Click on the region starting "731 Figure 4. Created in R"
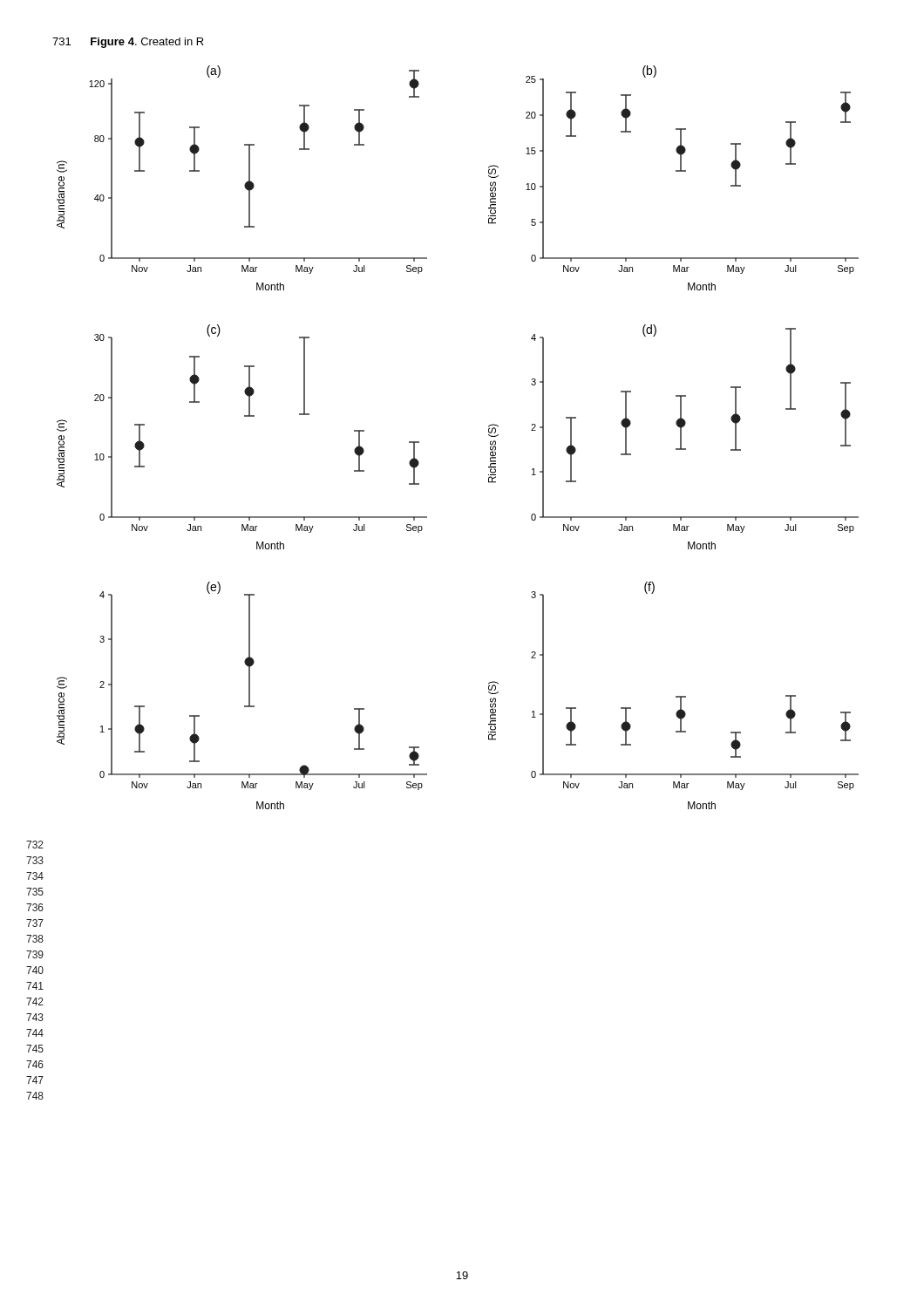The width and height of the screenshot is (924, 1308). point(128,41)
